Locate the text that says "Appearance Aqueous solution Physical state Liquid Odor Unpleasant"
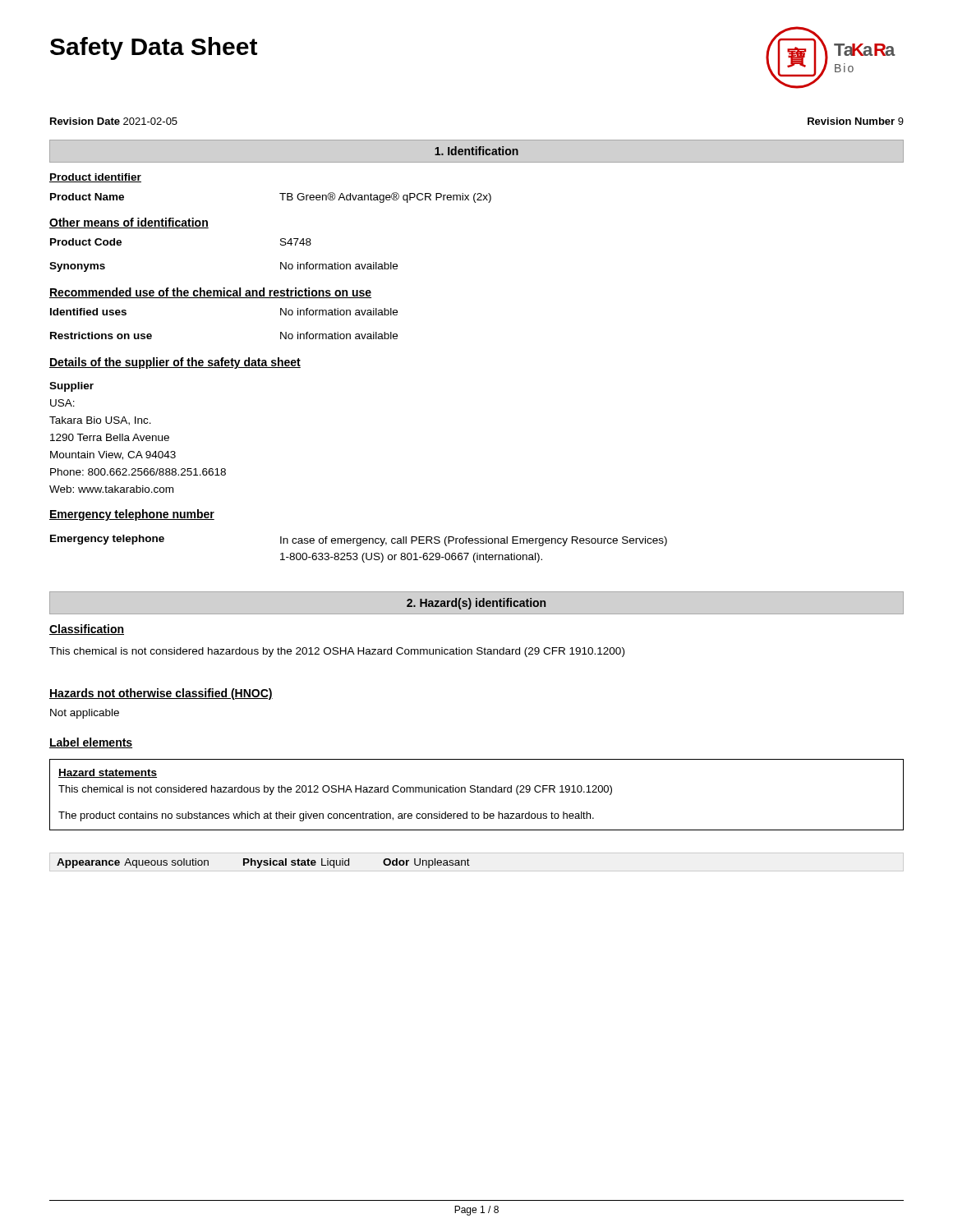The width and height of the screenshot is (953, 1232). [263, 862]
